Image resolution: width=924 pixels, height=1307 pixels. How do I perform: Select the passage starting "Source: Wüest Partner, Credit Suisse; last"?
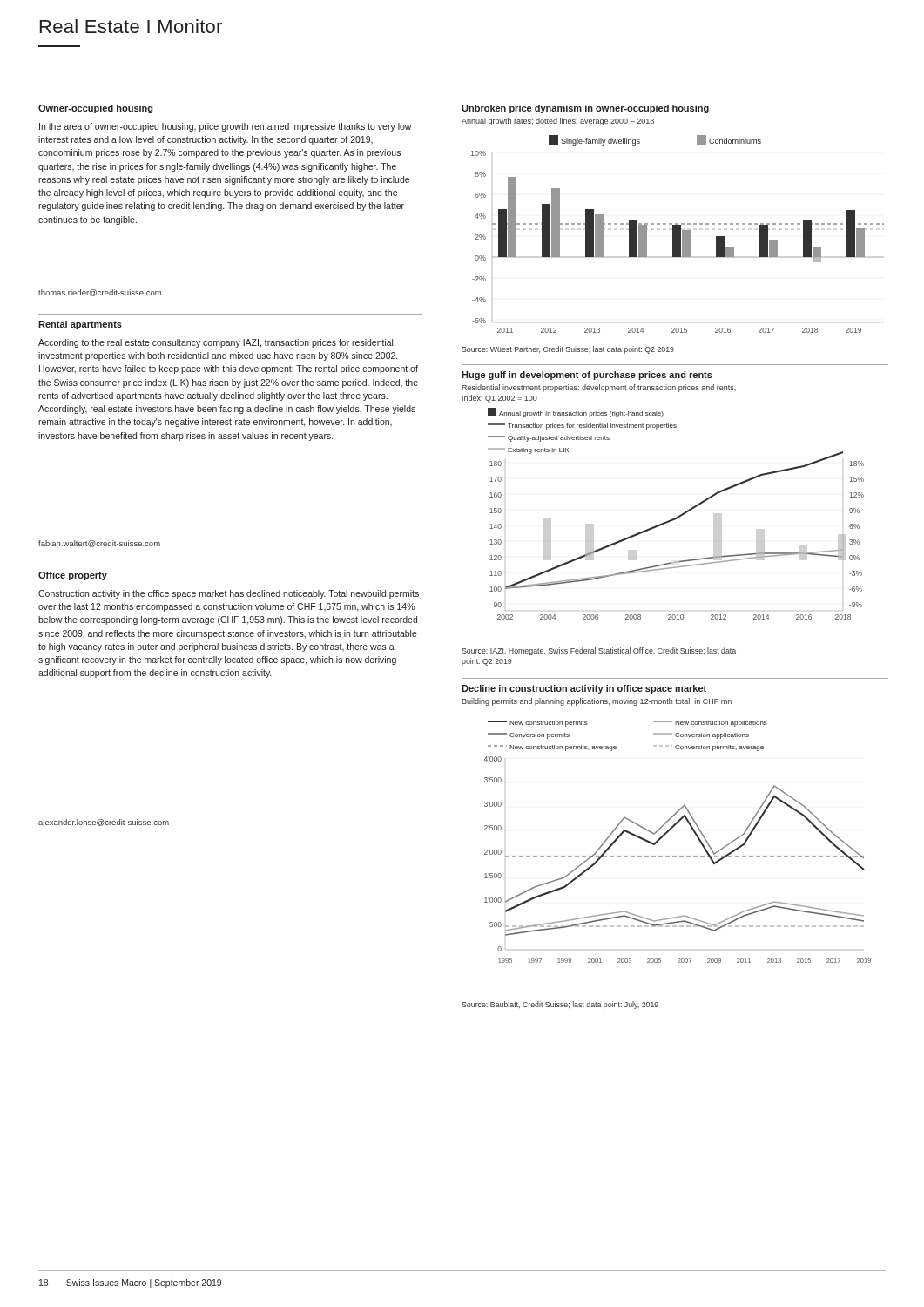pos(568,349)
